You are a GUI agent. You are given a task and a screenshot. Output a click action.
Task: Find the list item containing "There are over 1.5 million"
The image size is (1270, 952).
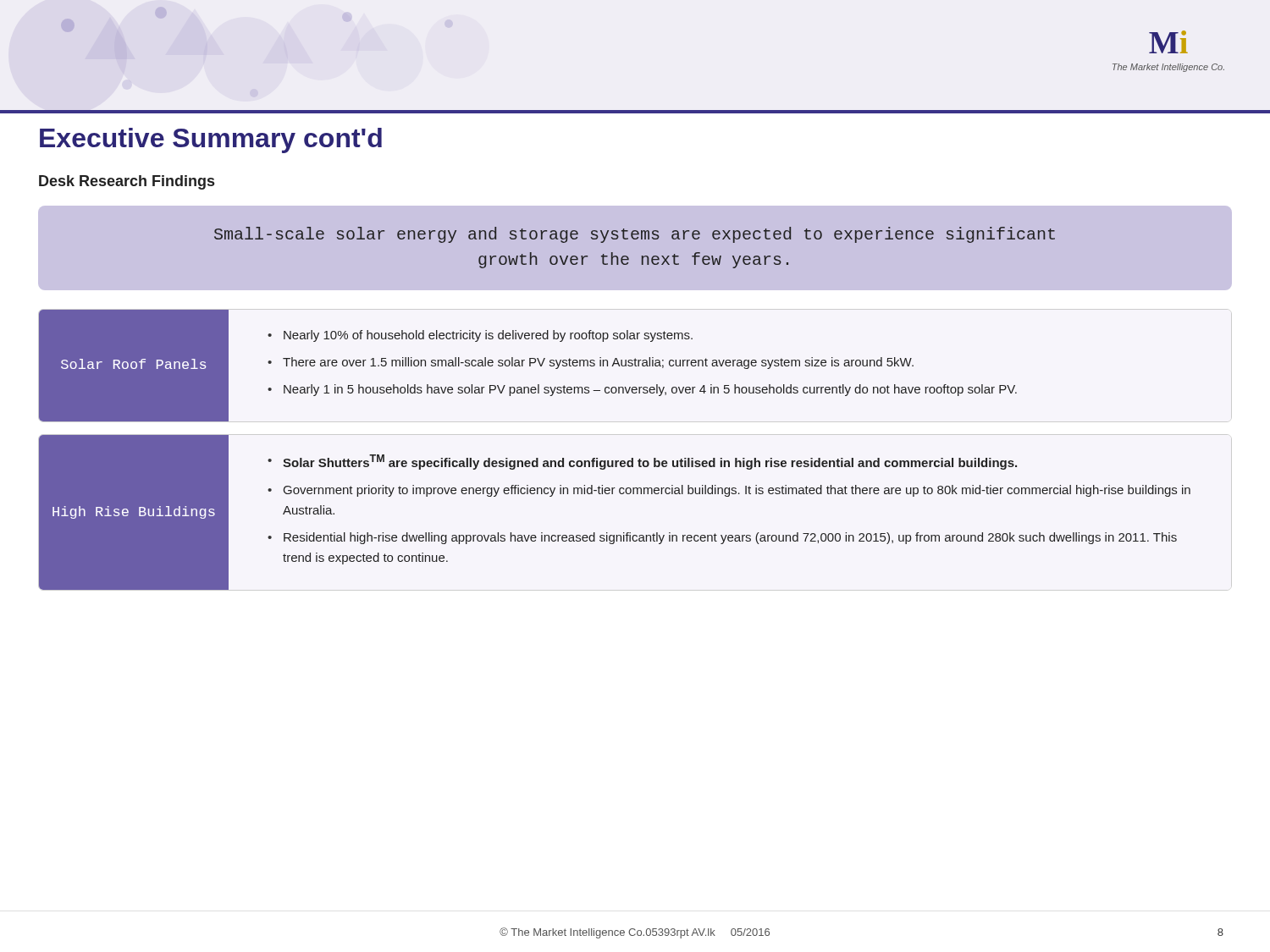(x=599, y=362)
